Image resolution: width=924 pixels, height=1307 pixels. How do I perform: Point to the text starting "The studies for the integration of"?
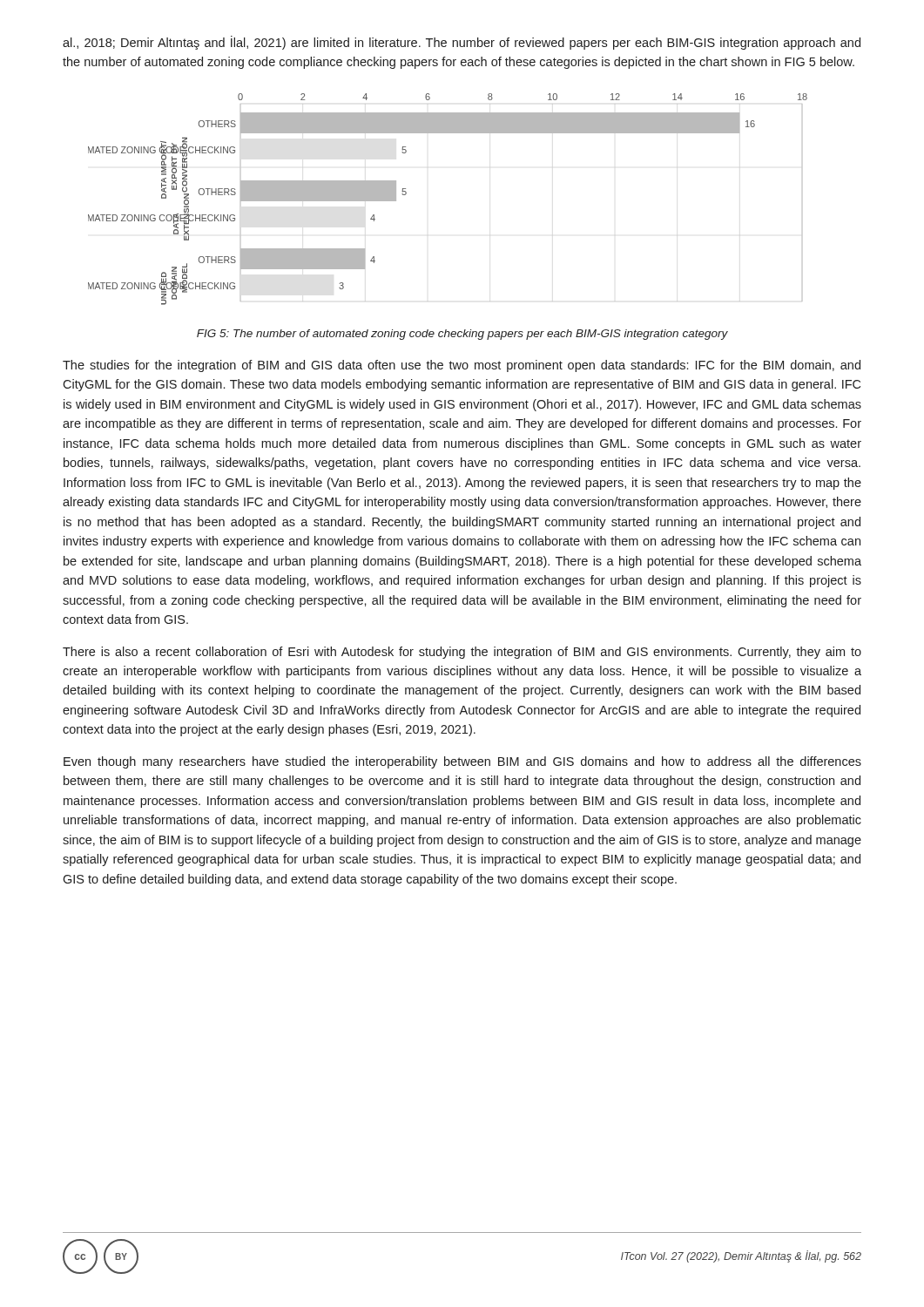[x=462, y=492]
